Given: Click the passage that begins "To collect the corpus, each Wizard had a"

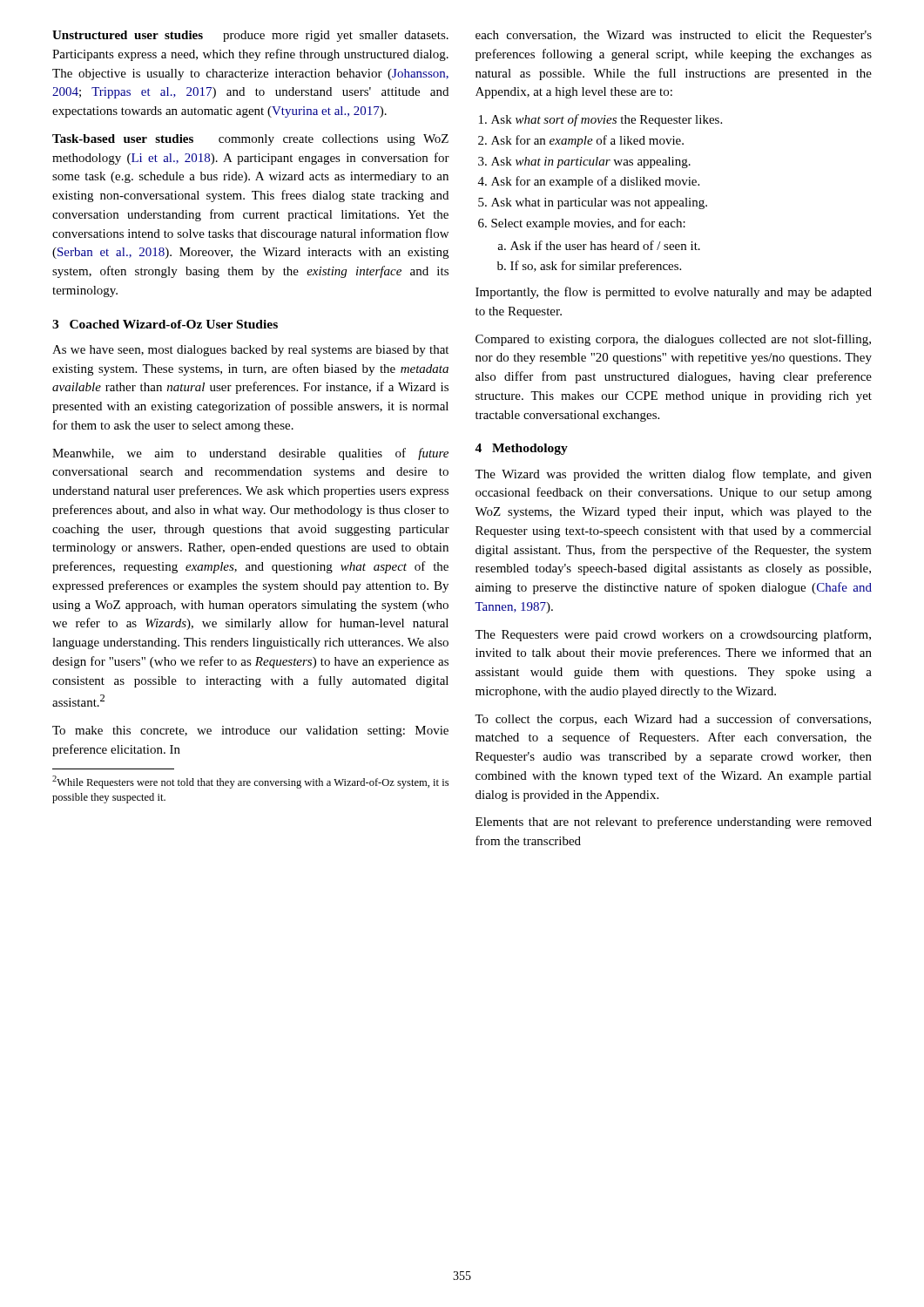Looking at the screenshot, I should [673, 757].
